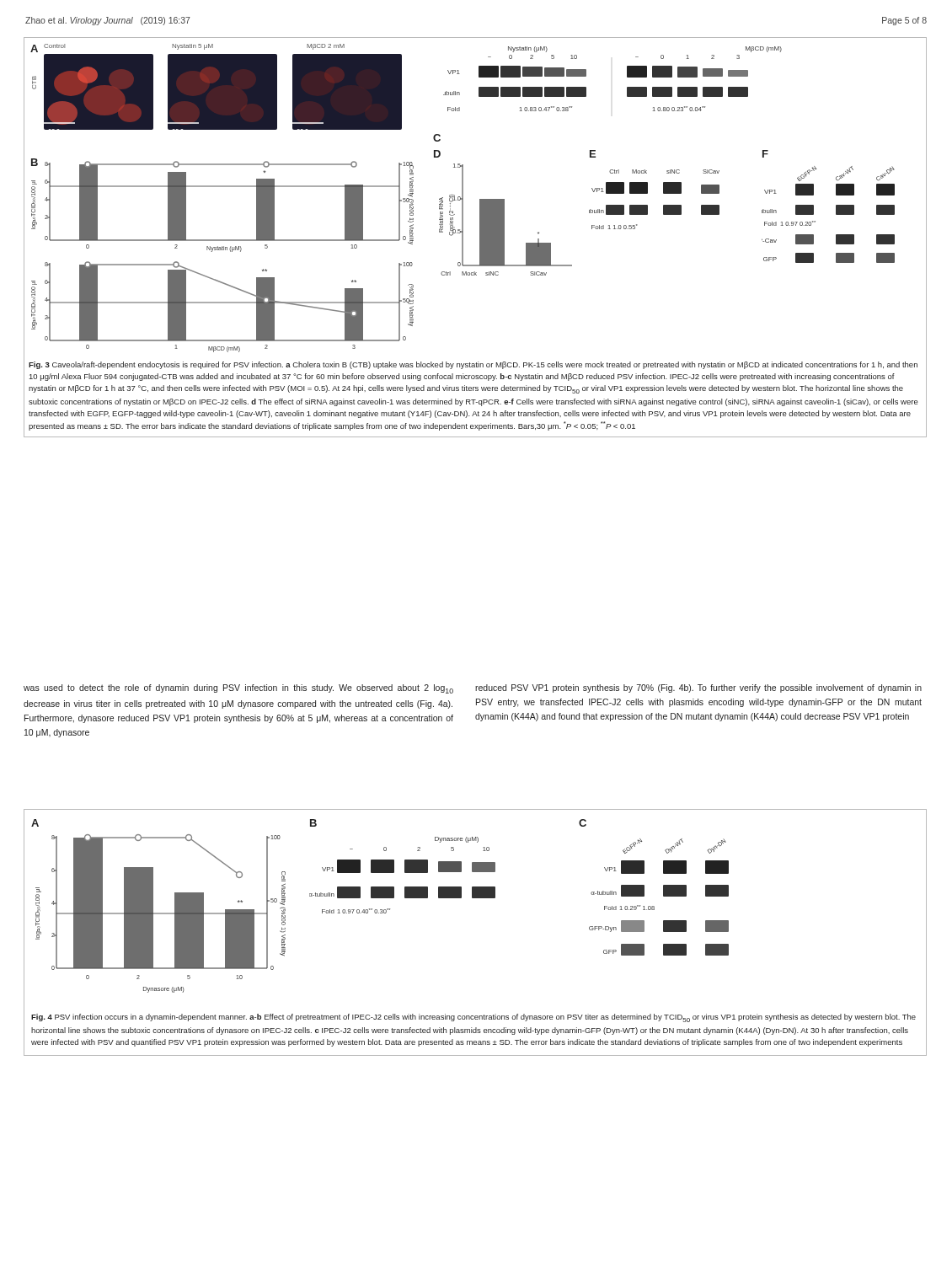Select the text block starting "Fig. 4 PSV infection"
The width and height of the screenshot is (952, 1264).
474,1029
